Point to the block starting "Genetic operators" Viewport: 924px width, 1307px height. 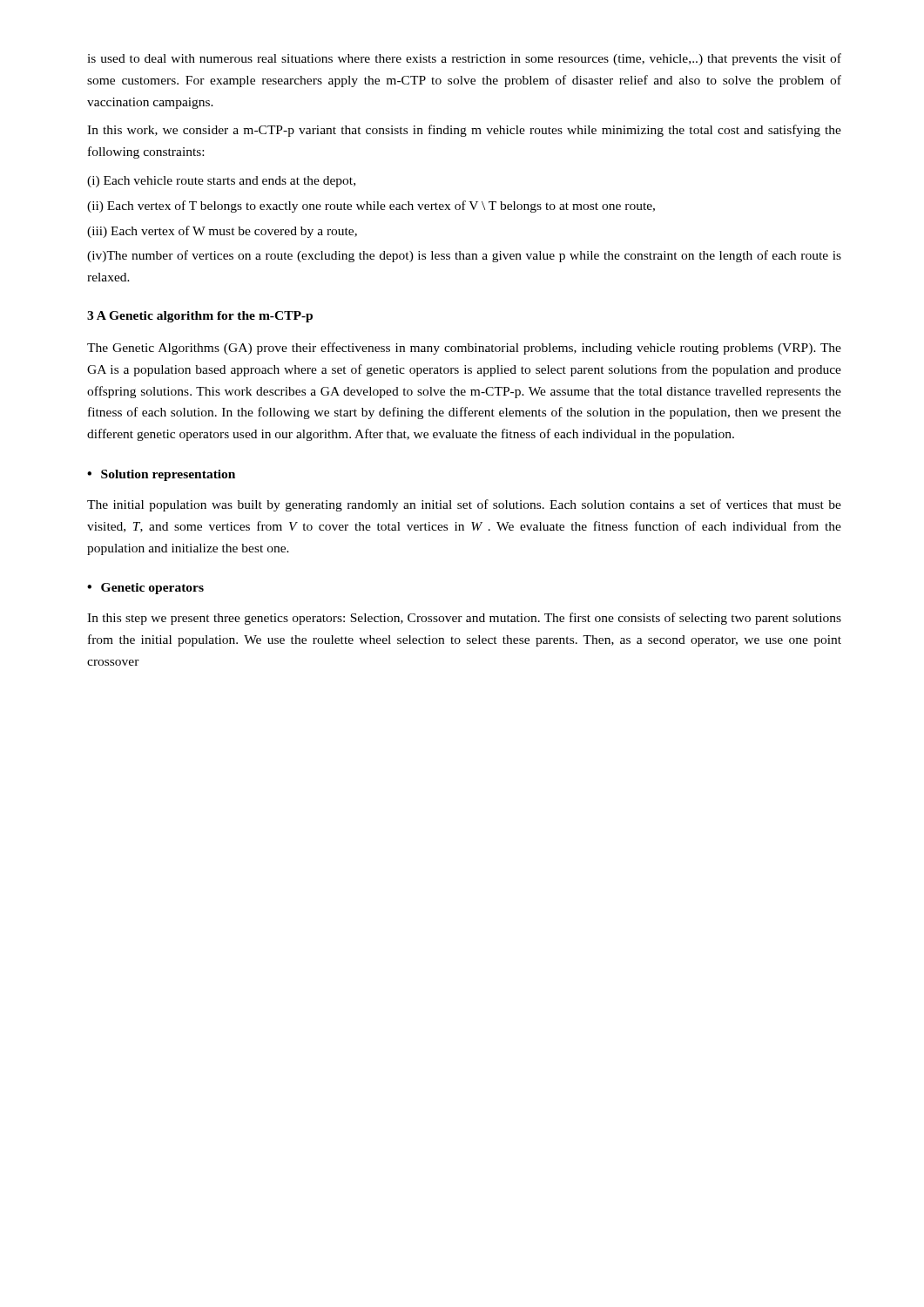(152, 588)
